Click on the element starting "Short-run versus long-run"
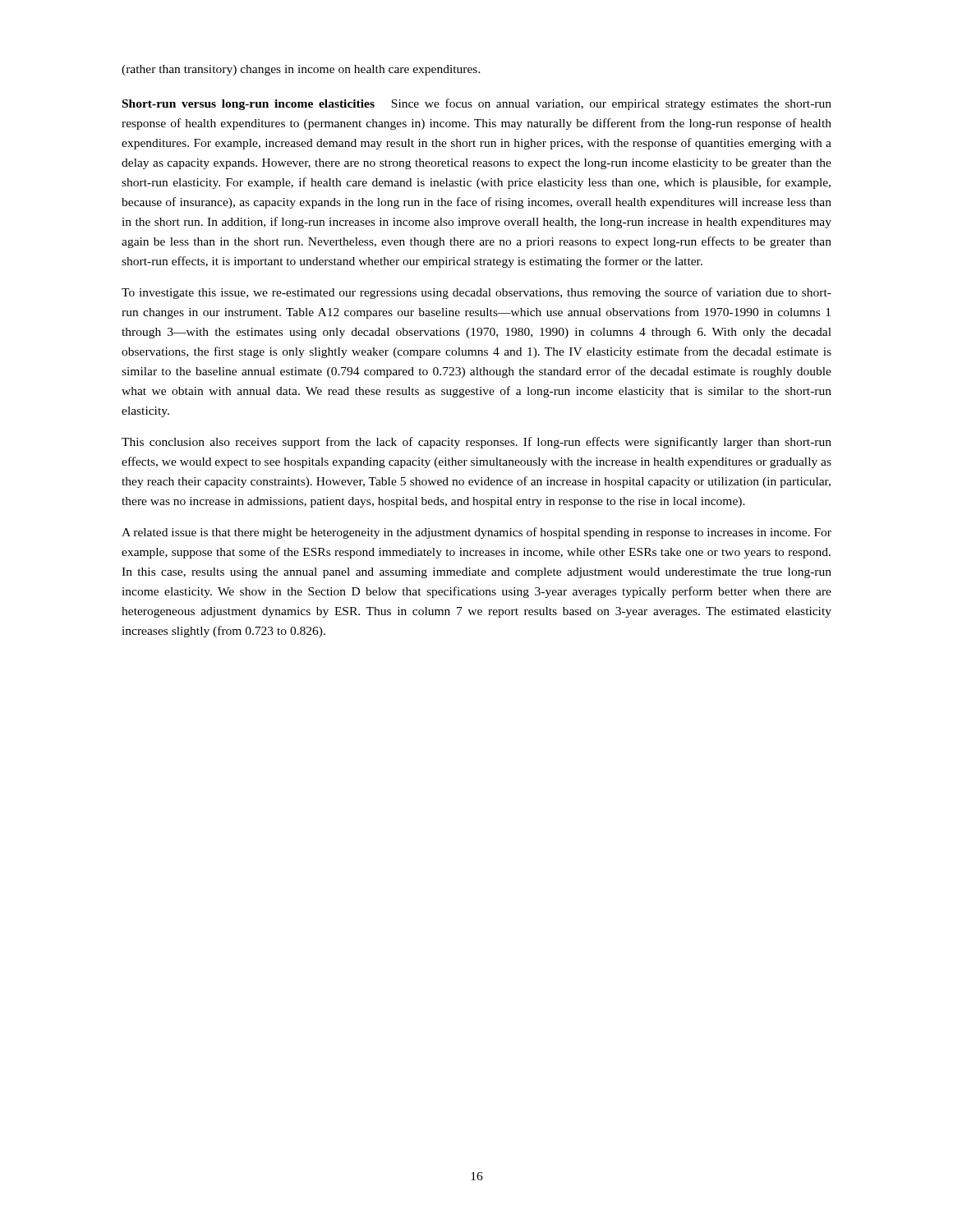The height and width of the screenshot is (1232, 953). tap(476, 182)
